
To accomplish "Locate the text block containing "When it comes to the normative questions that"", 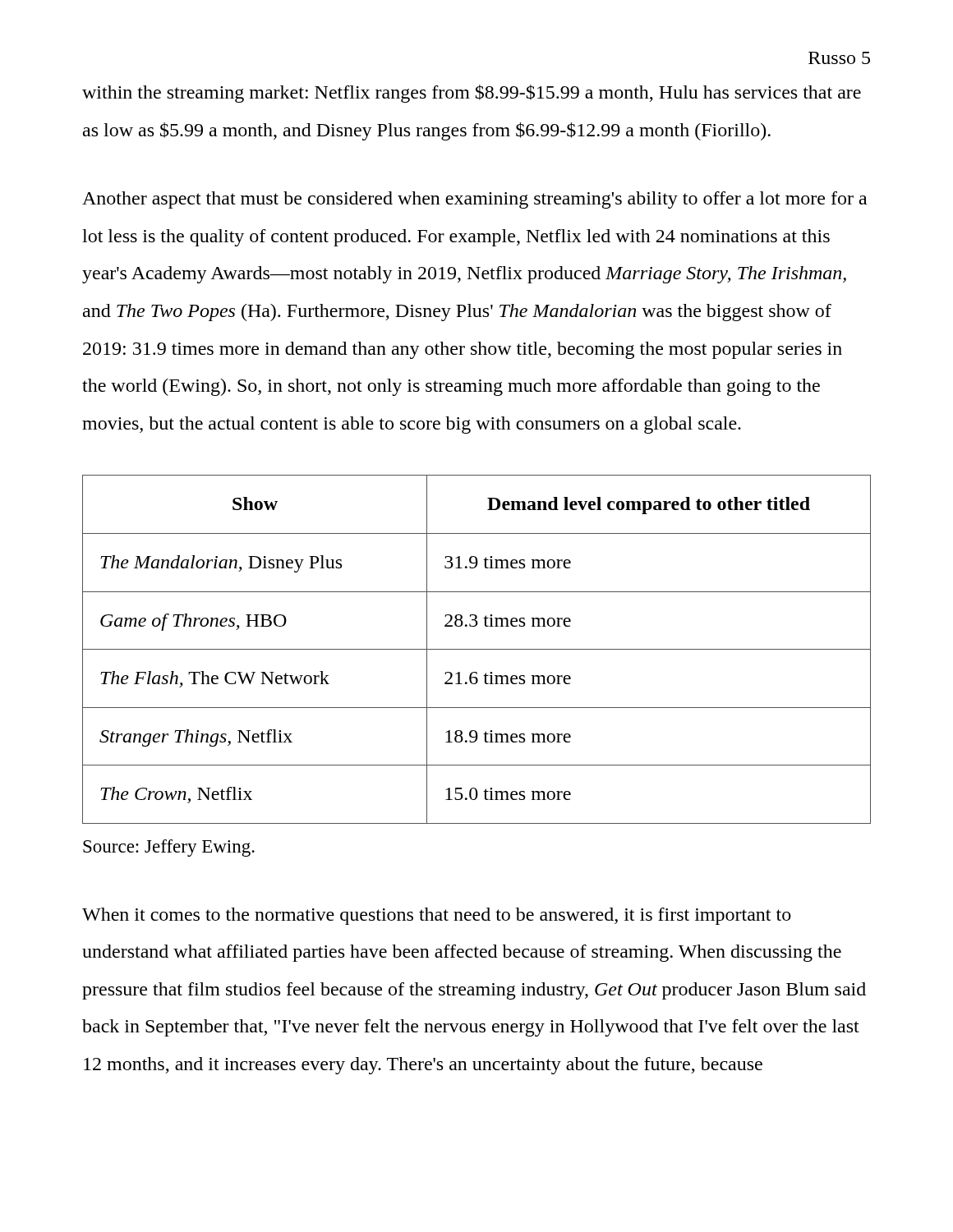I will [476, 989].
